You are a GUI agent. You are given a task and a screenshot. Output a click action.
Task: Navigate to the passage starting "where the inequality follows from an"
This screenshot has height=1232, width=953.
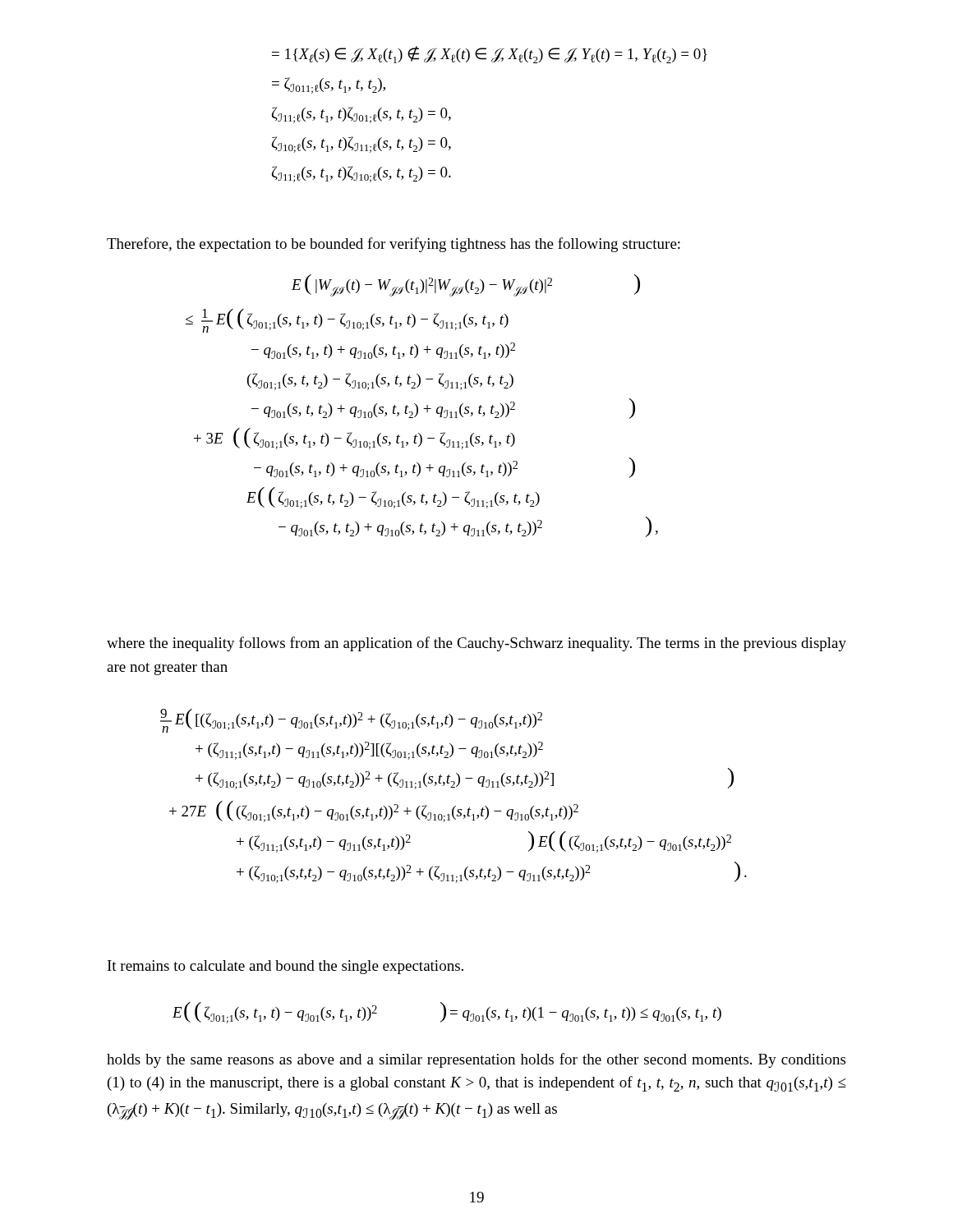coord(476,654)
